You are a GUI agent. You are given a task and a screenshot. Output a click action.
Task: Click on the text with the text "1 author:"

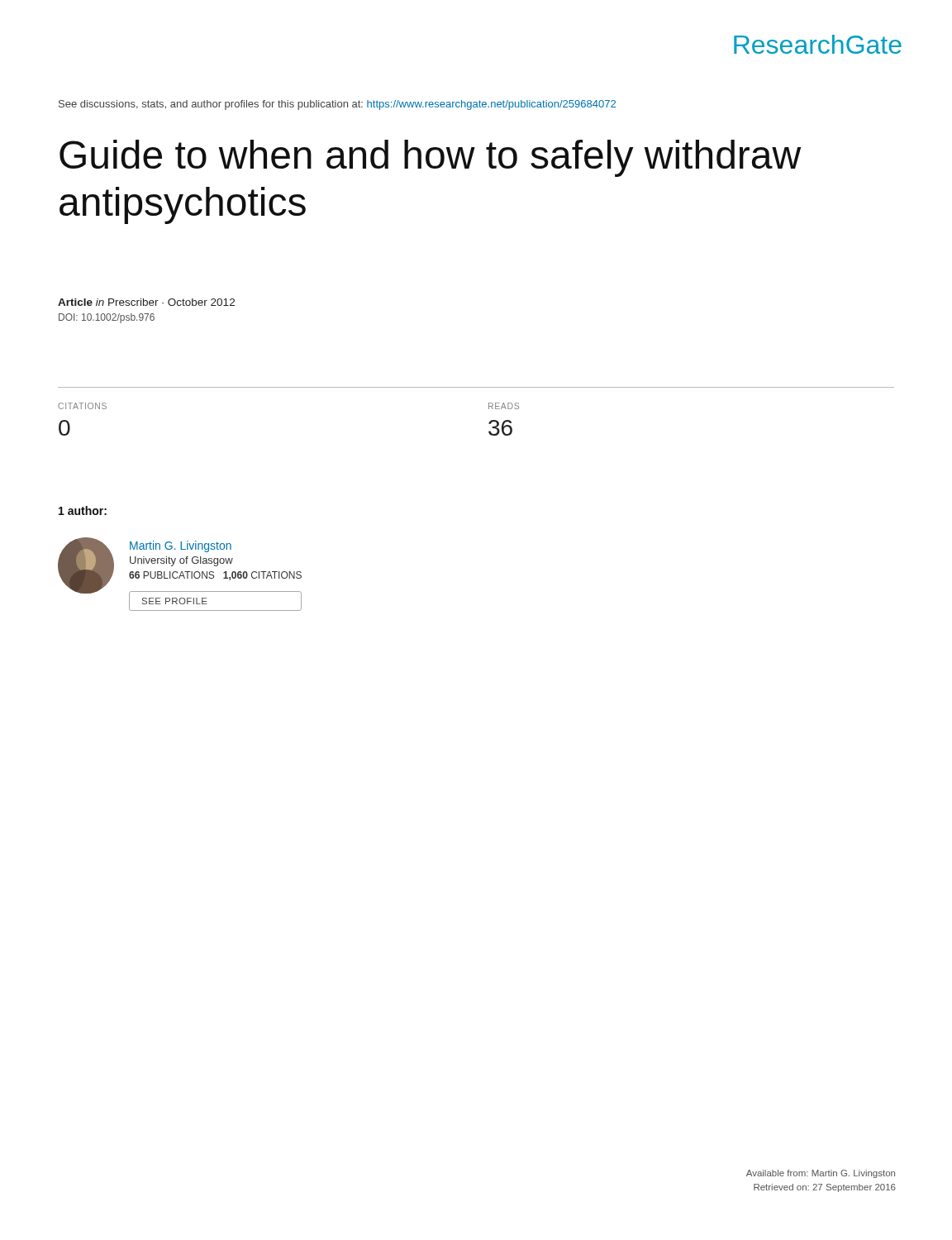click(83, 511)
